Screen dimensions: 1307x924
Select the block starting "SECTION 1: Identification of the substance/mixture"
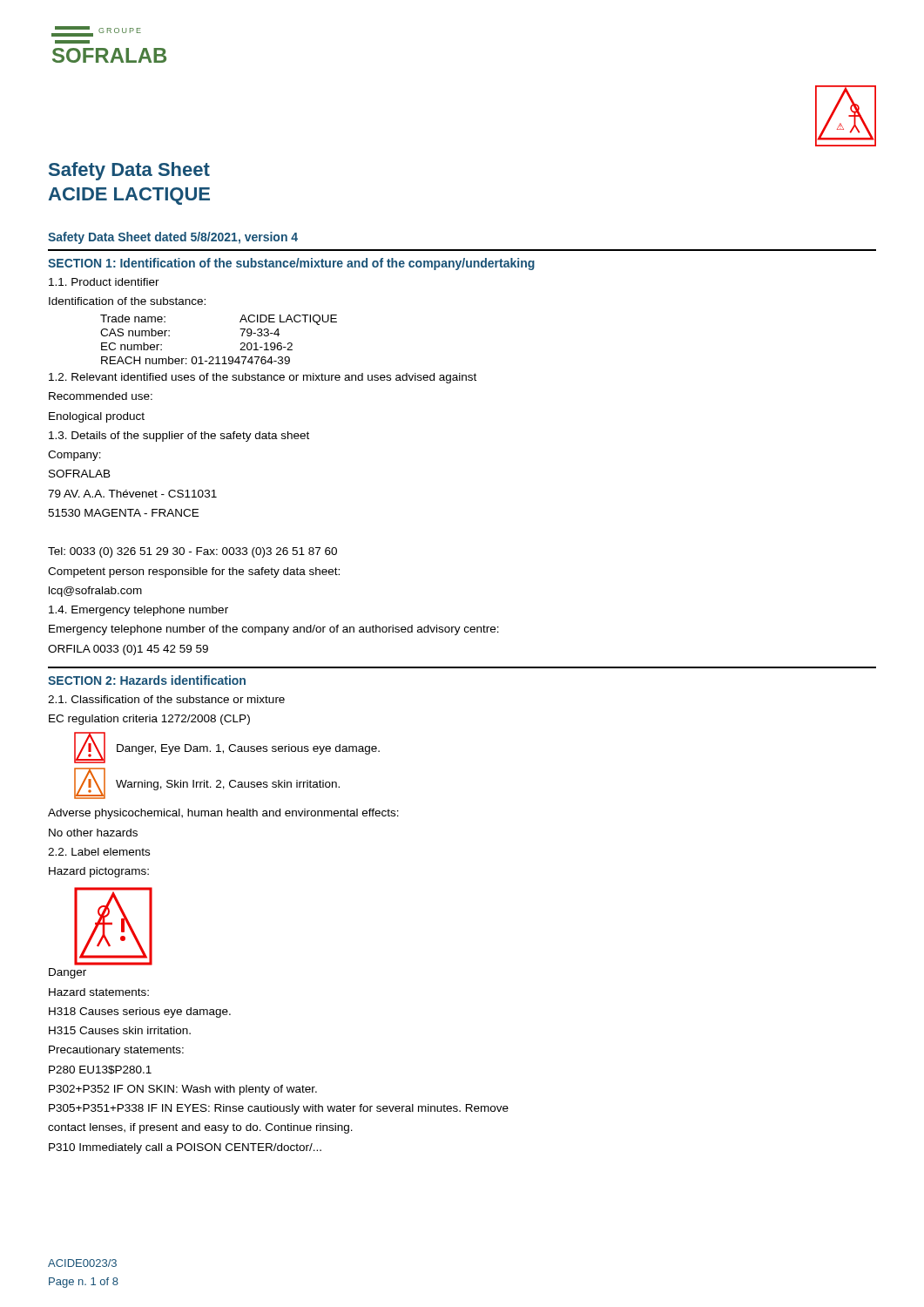pos(291,263)
